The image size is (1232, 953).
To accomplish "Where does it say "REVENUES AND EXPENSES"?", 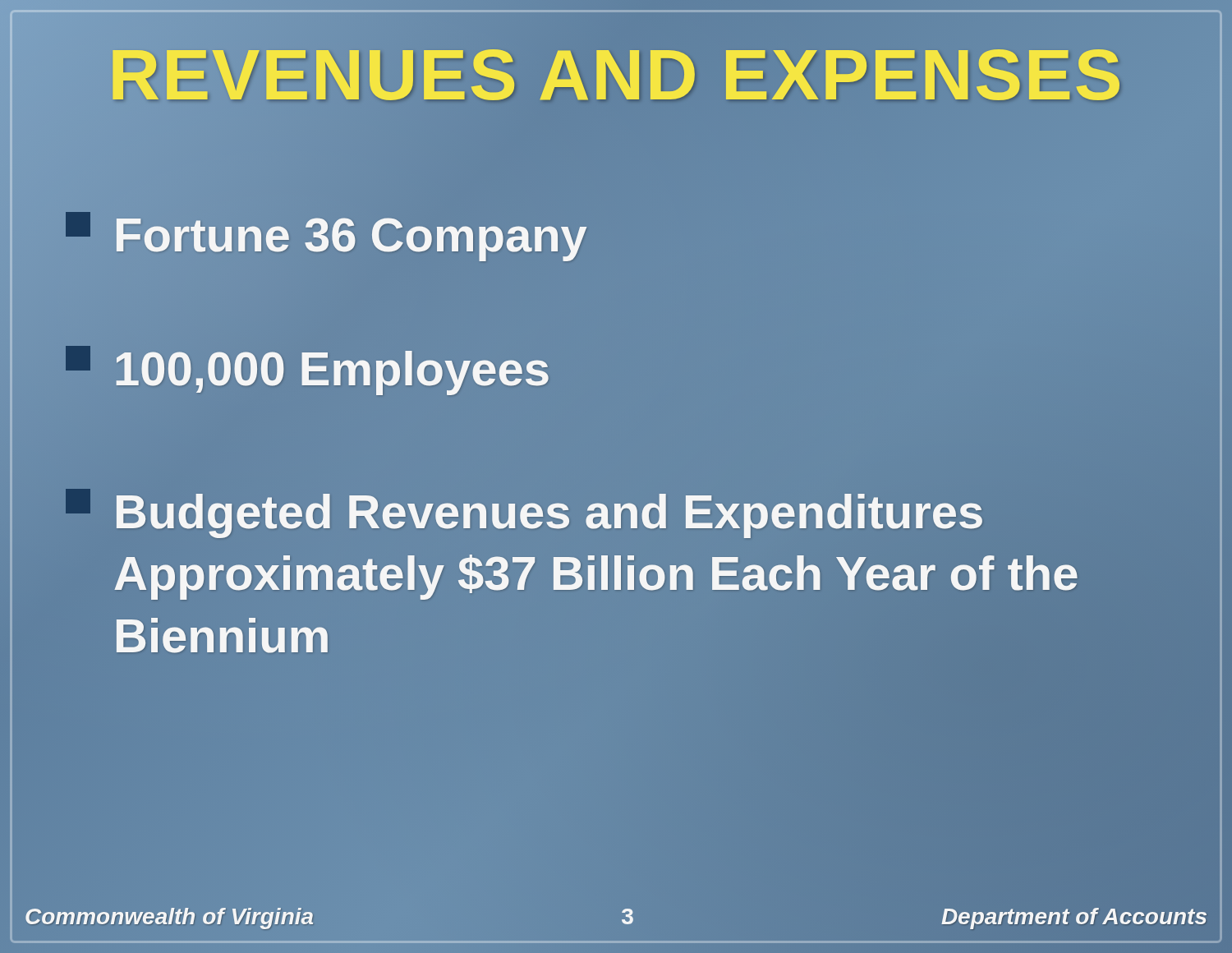I will click(x=616, y=75).
